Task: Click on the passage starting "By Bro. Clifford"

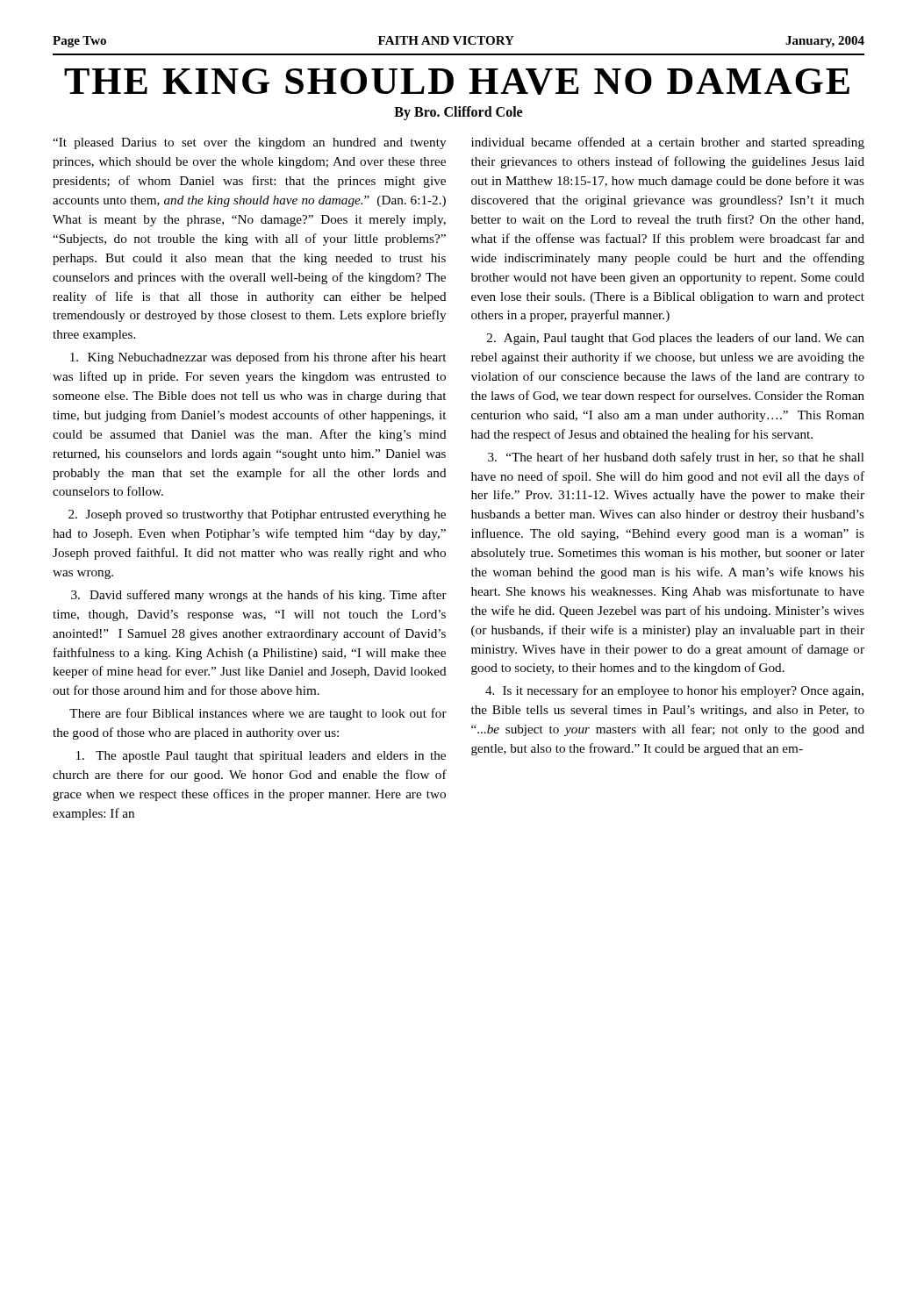Action: coord(458,112)
